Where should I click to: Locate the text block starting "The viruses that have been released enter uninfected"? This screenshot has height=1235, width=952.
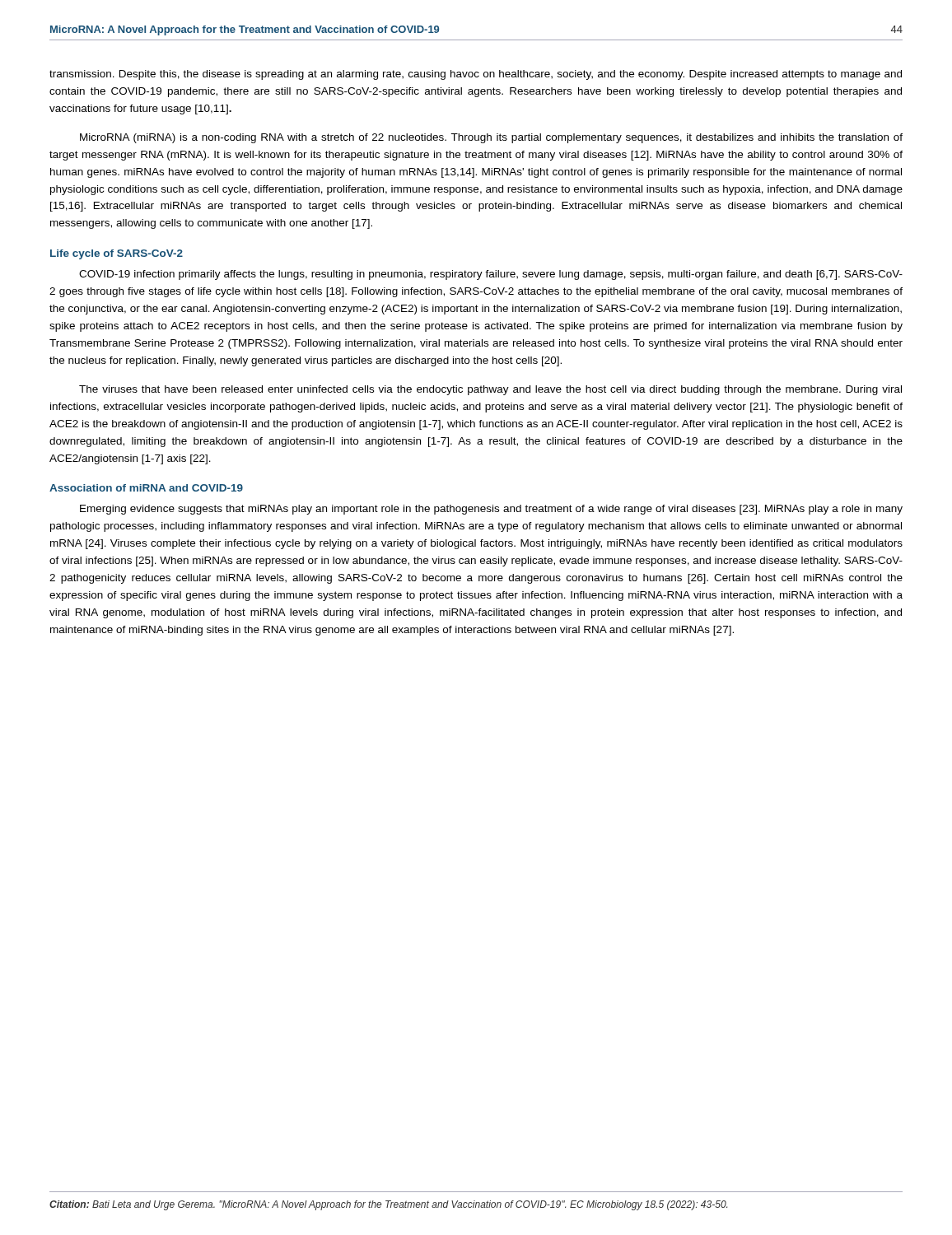click(476, 424)
